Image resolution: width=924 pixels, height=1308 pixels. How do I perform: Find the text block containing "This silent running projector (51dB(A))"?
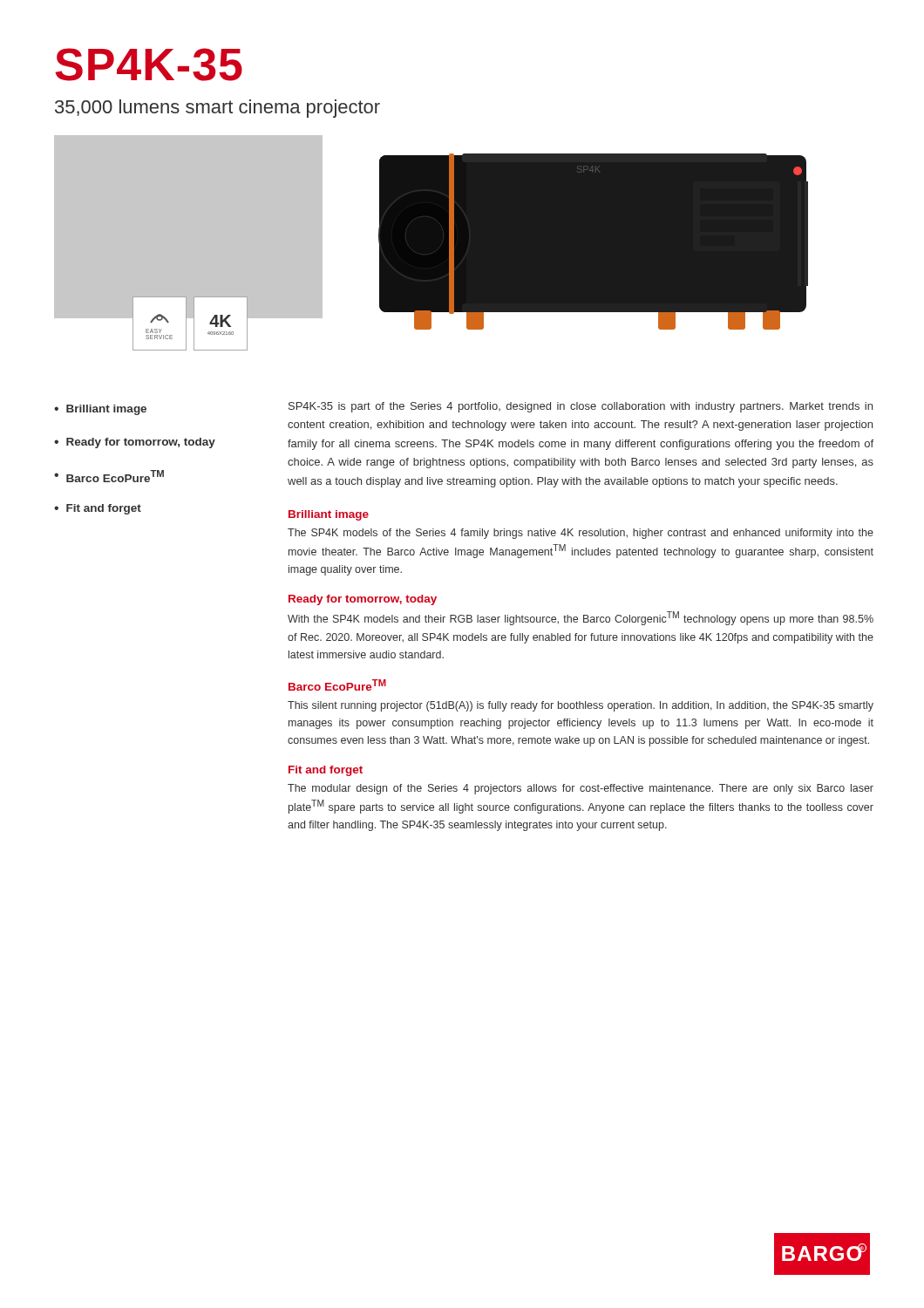[x=581, y=723]
